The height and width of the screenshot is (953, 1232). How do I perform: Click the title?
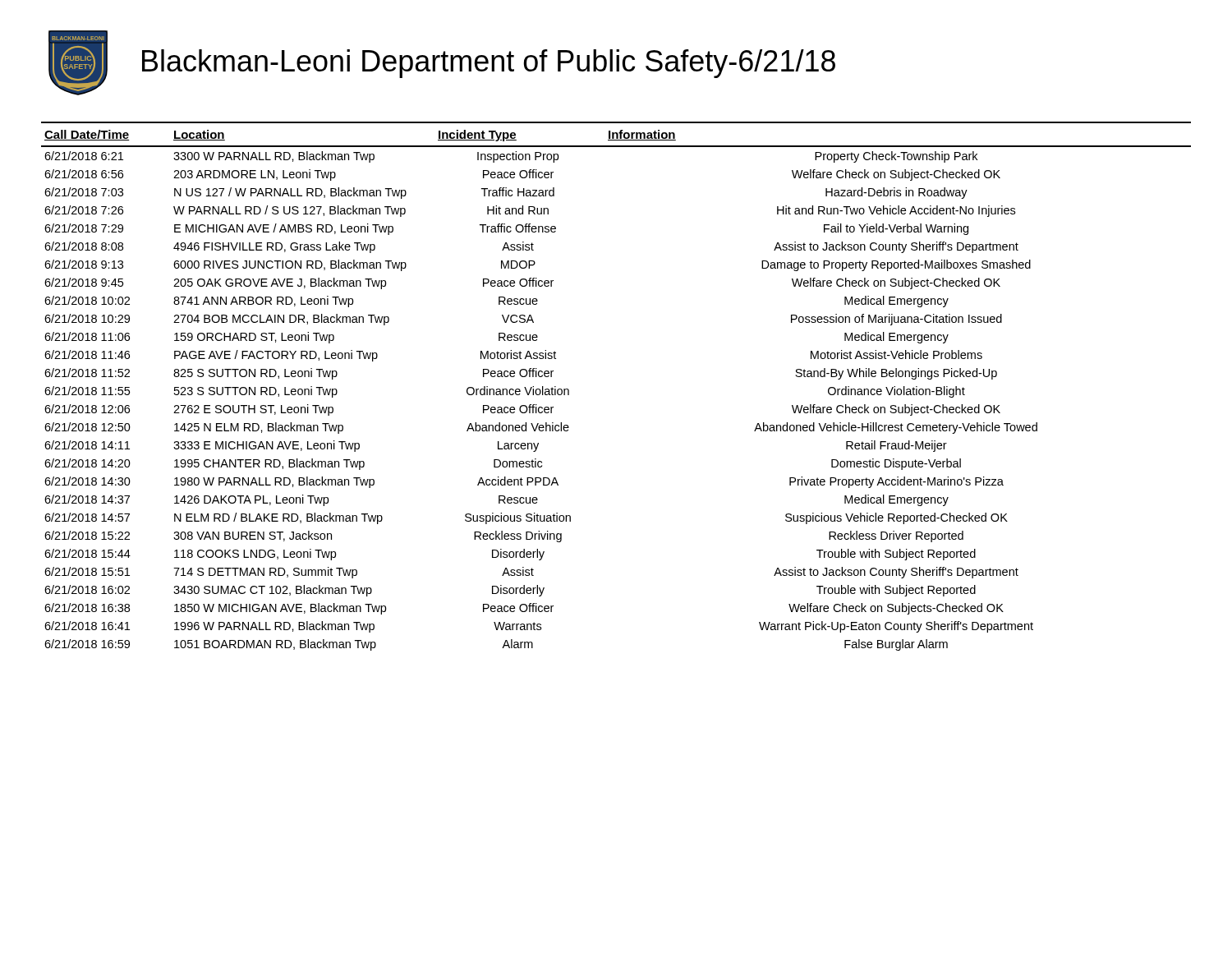(488, 61)
